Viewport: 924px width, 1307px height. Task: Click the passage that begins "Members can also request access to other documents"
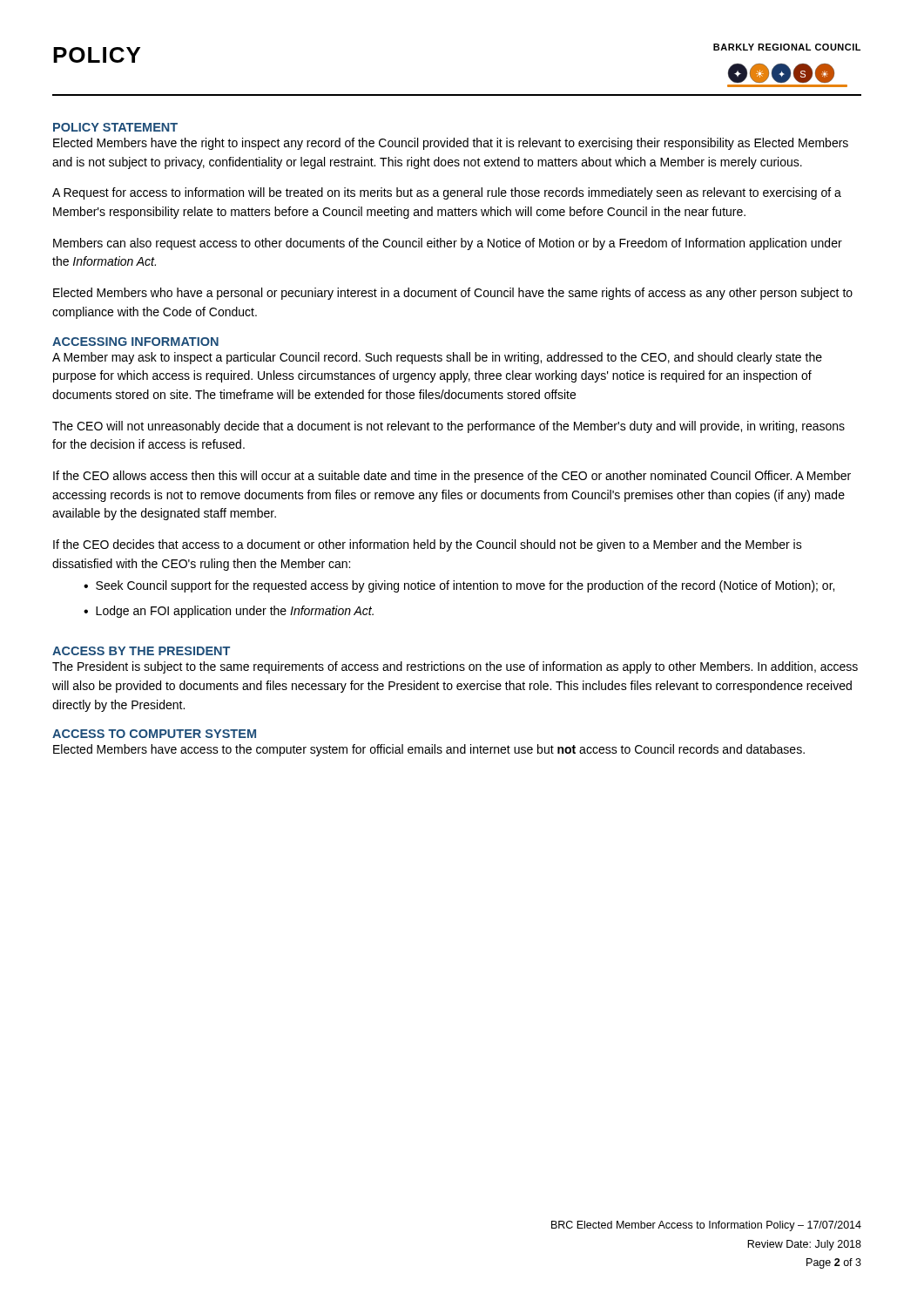(x=447, y=252)
